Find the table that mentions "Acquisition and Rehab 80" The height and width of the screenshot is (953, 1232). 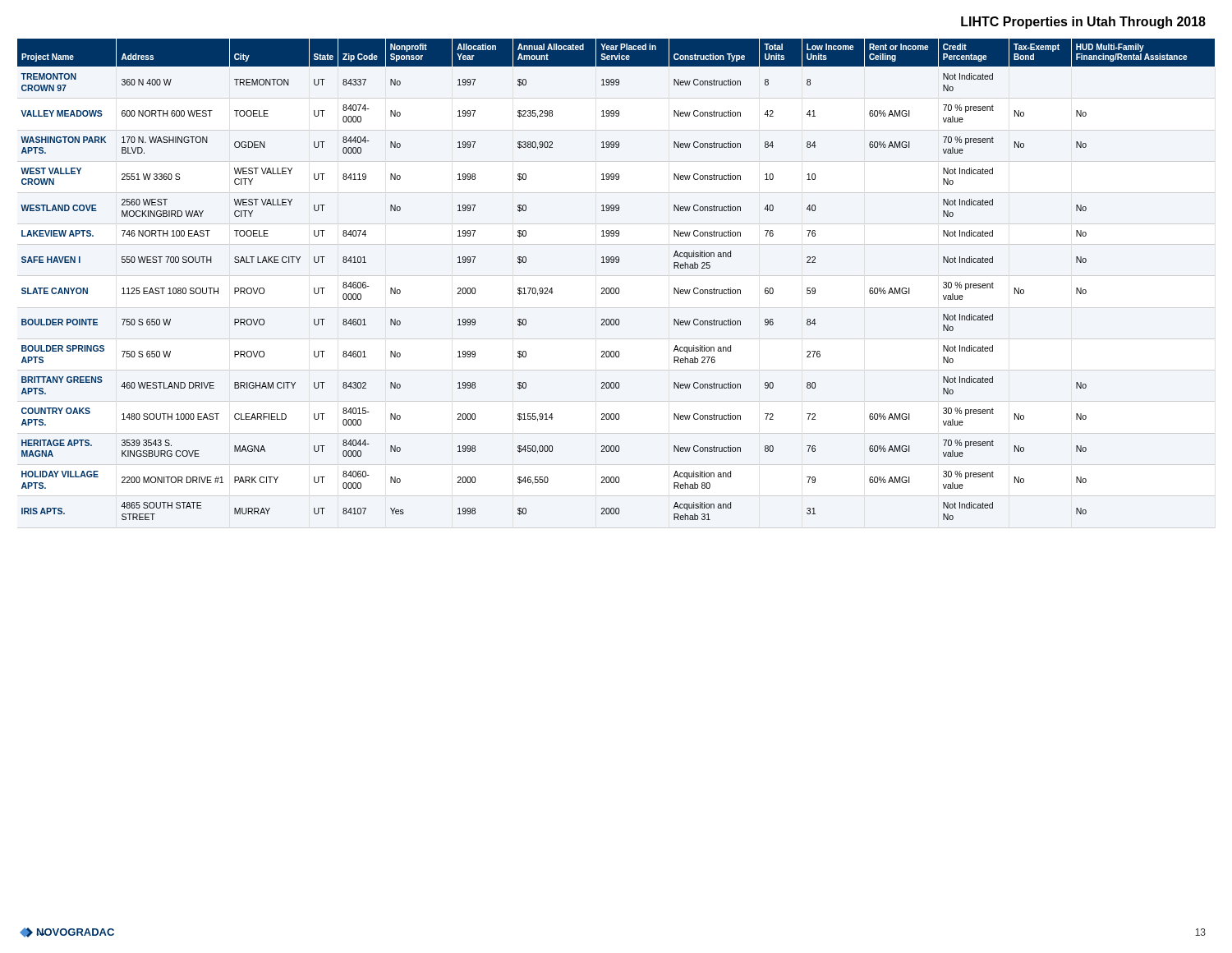click(616, 283)
